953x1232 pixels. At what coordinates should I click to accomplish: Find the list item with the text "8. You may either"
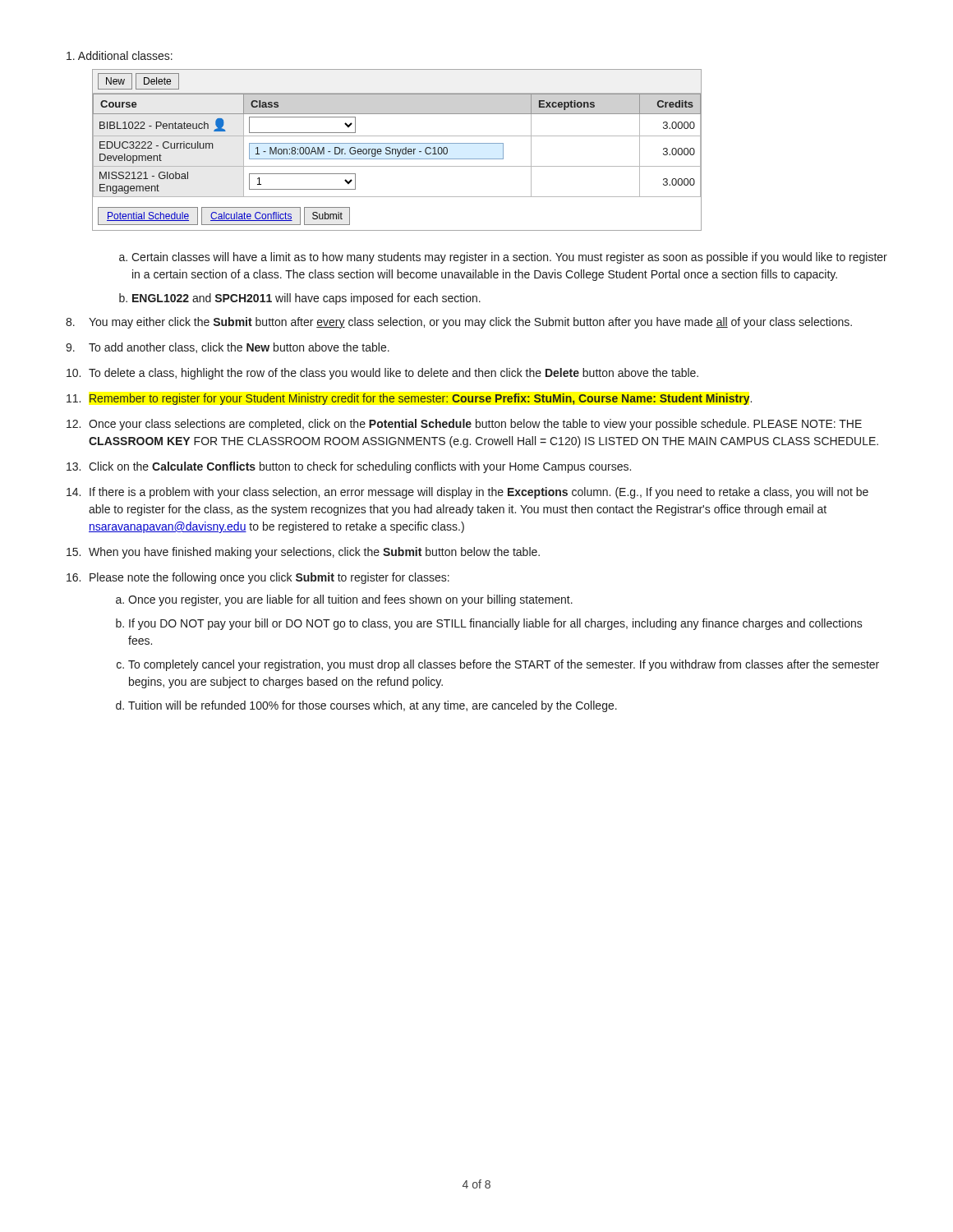click(459, 322)
